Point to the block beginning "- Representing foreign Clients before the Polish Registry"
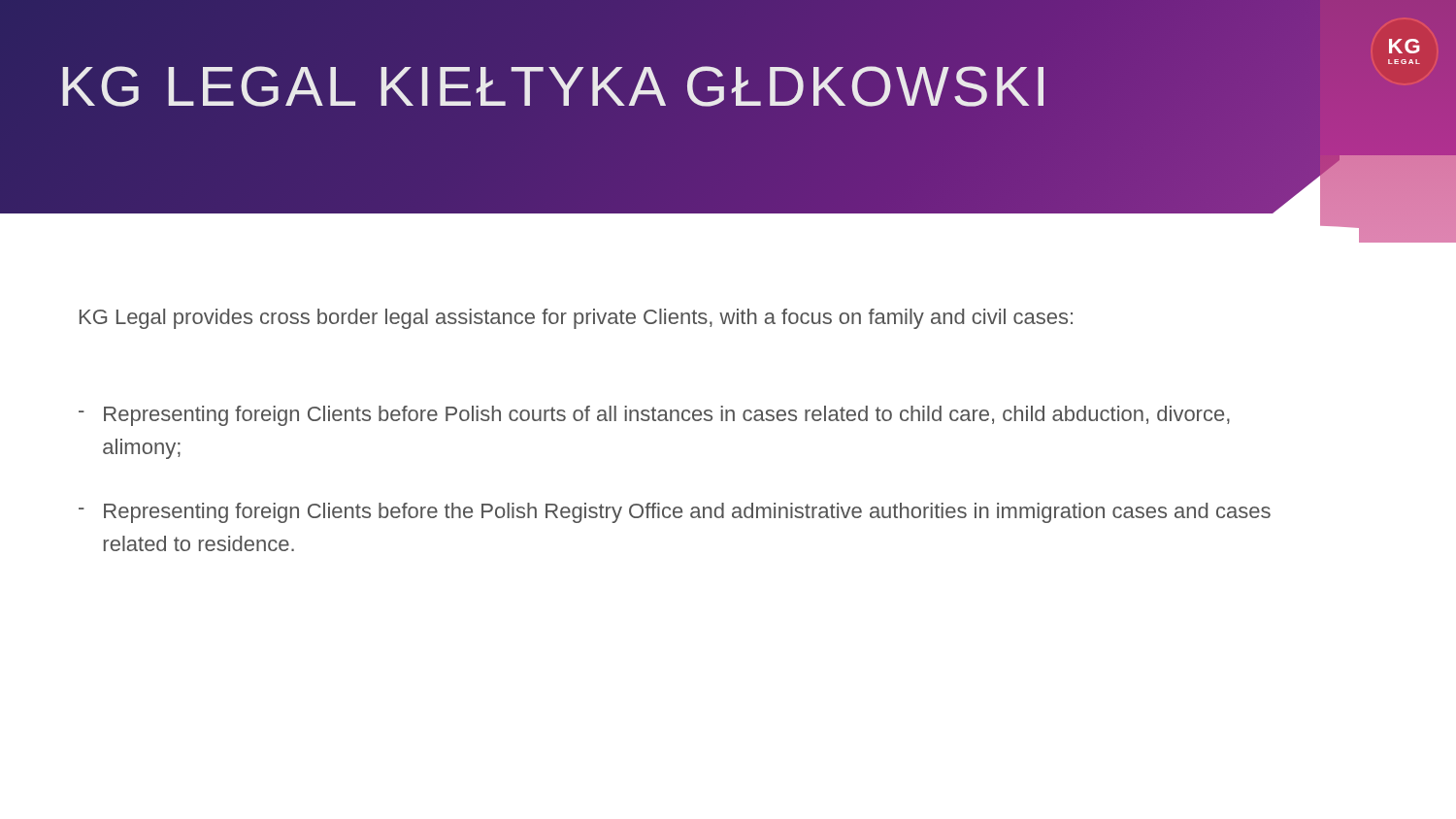 coord(684,528)
